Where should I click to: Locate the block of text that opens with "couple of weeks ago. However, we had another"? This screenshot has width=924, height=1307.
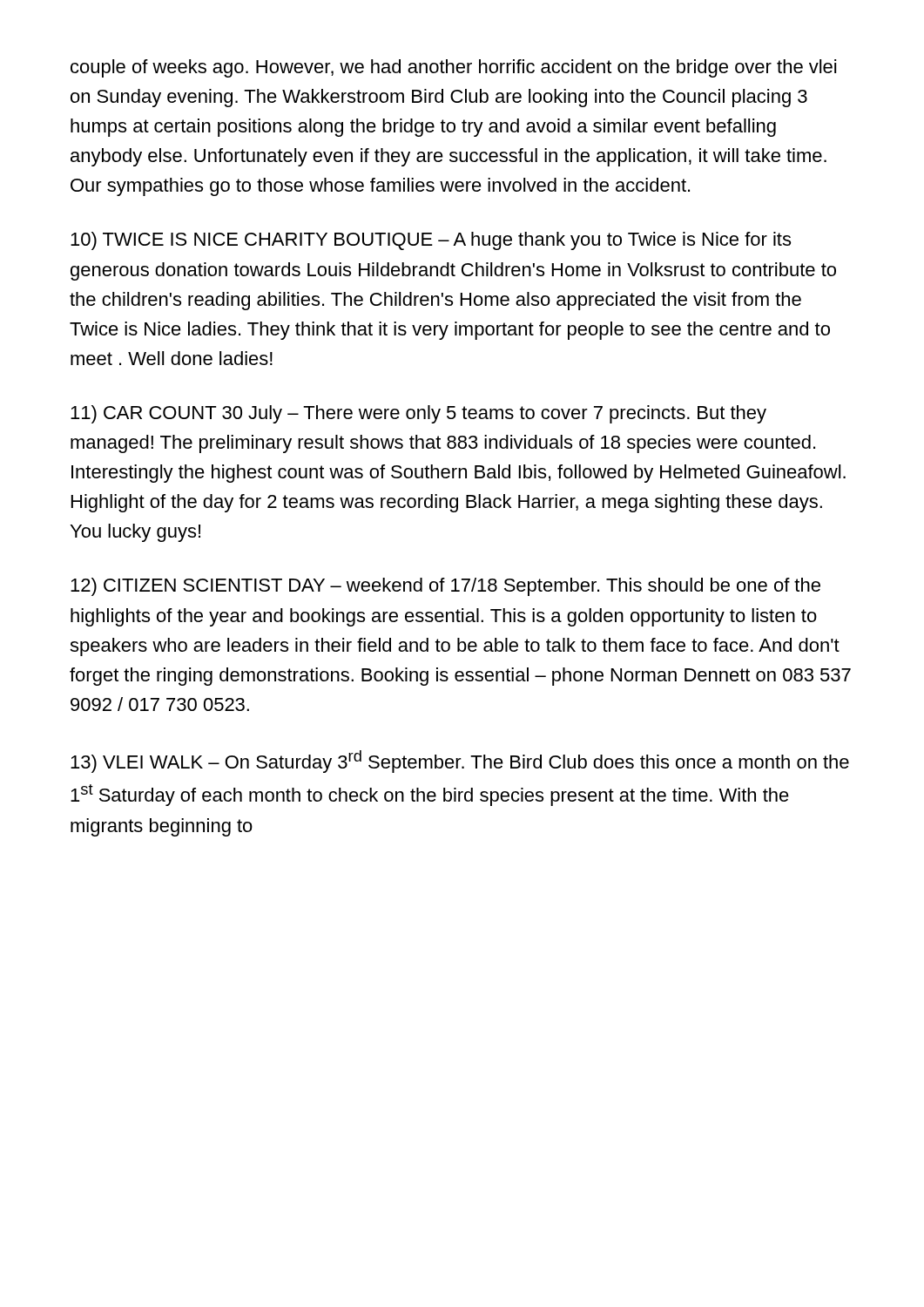click(x=454, y=126)
